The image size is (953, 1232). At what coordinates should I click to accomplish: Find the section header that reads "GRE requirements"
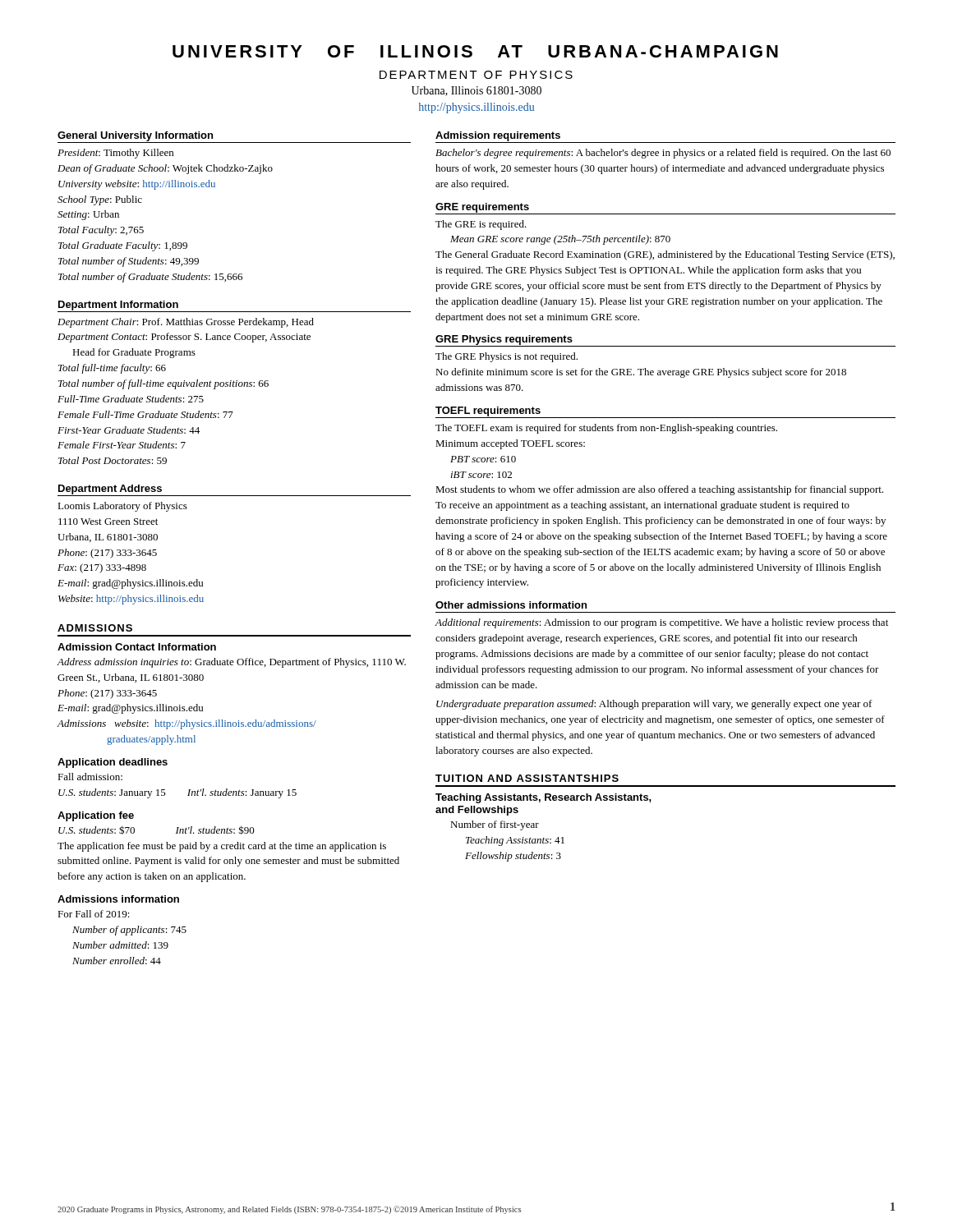(x=482, y=206)
